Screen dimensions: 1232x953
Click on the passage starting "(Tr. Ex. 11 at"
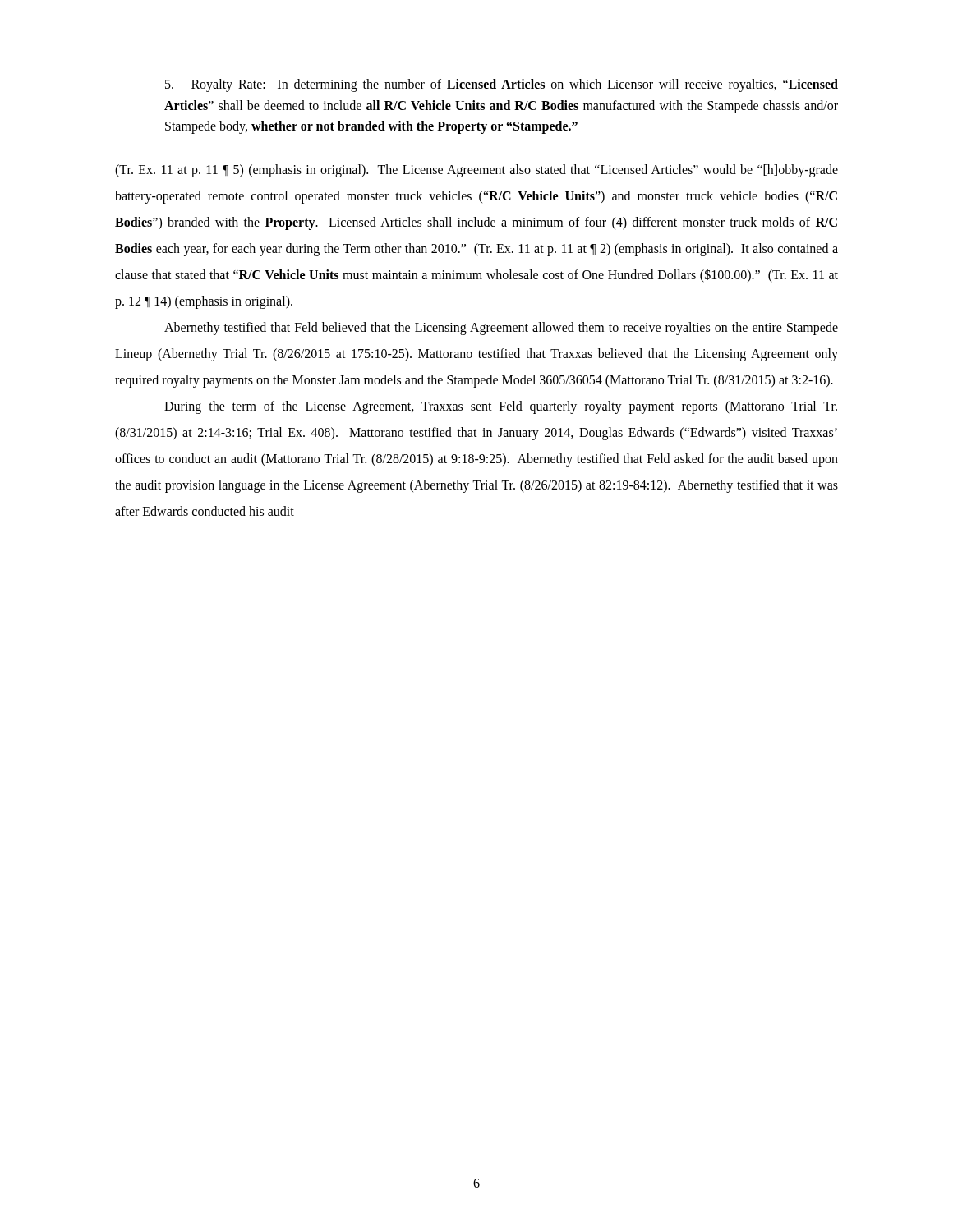[x=476, y=235]
